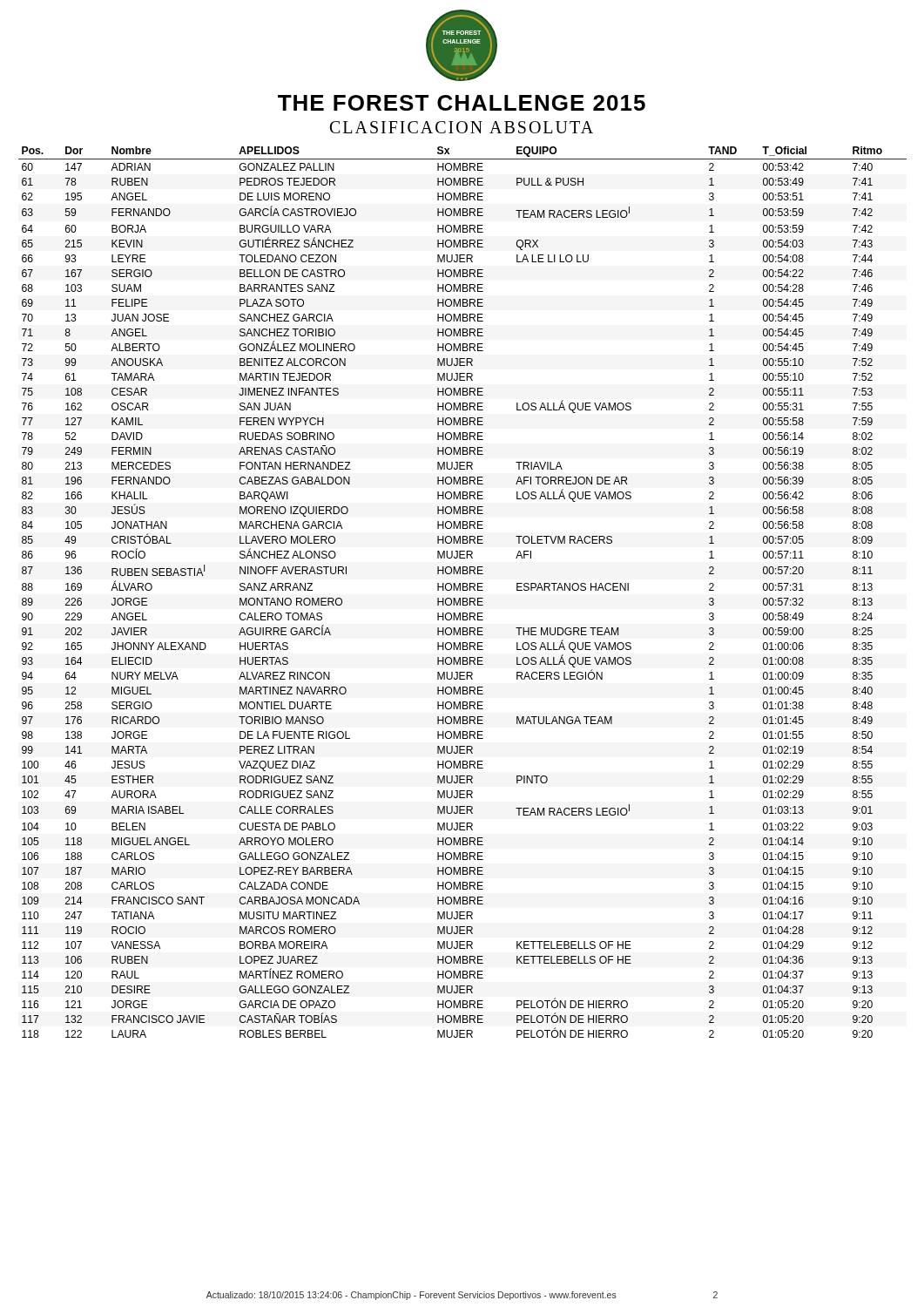Find the title with the text "THE FOREST CHALLENGE 2015"
Viewport: 924px width, 1307px height.
(x=462, y=103)
